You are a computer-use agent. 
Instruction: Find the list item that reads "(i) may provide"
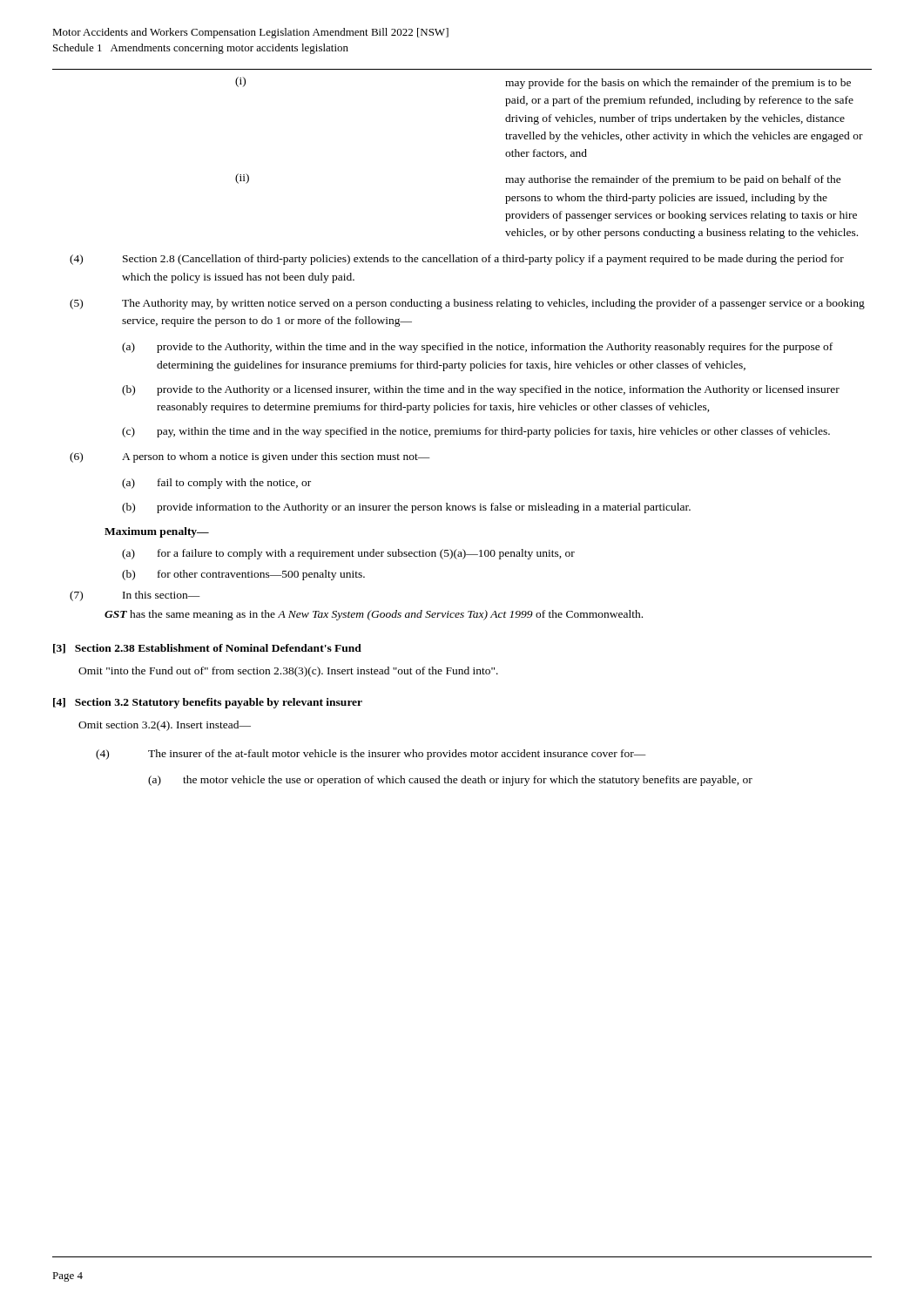543,83
